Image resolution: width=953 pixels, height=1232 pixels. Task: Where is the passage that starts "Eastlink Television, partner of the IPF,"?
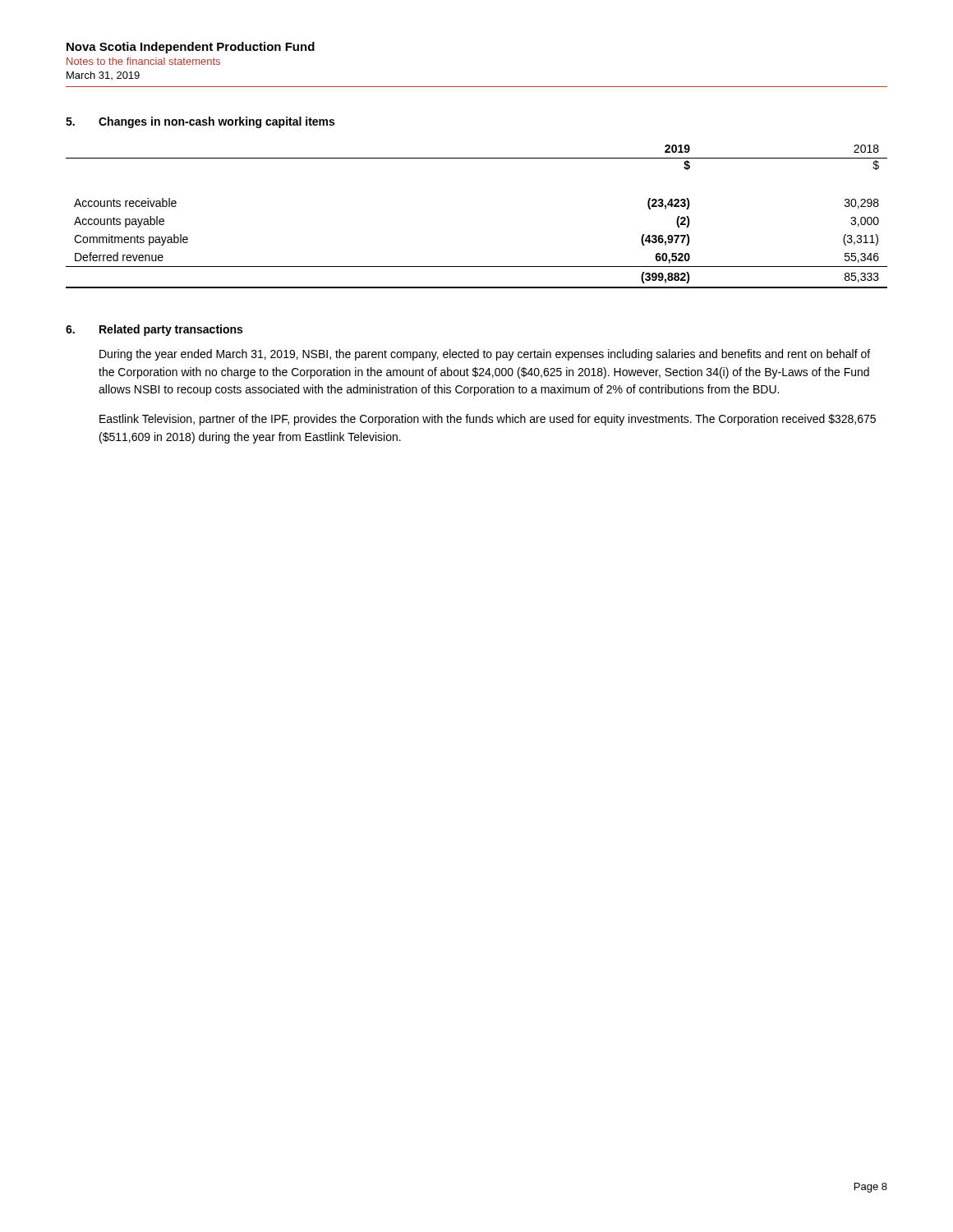tap(487, 428)
